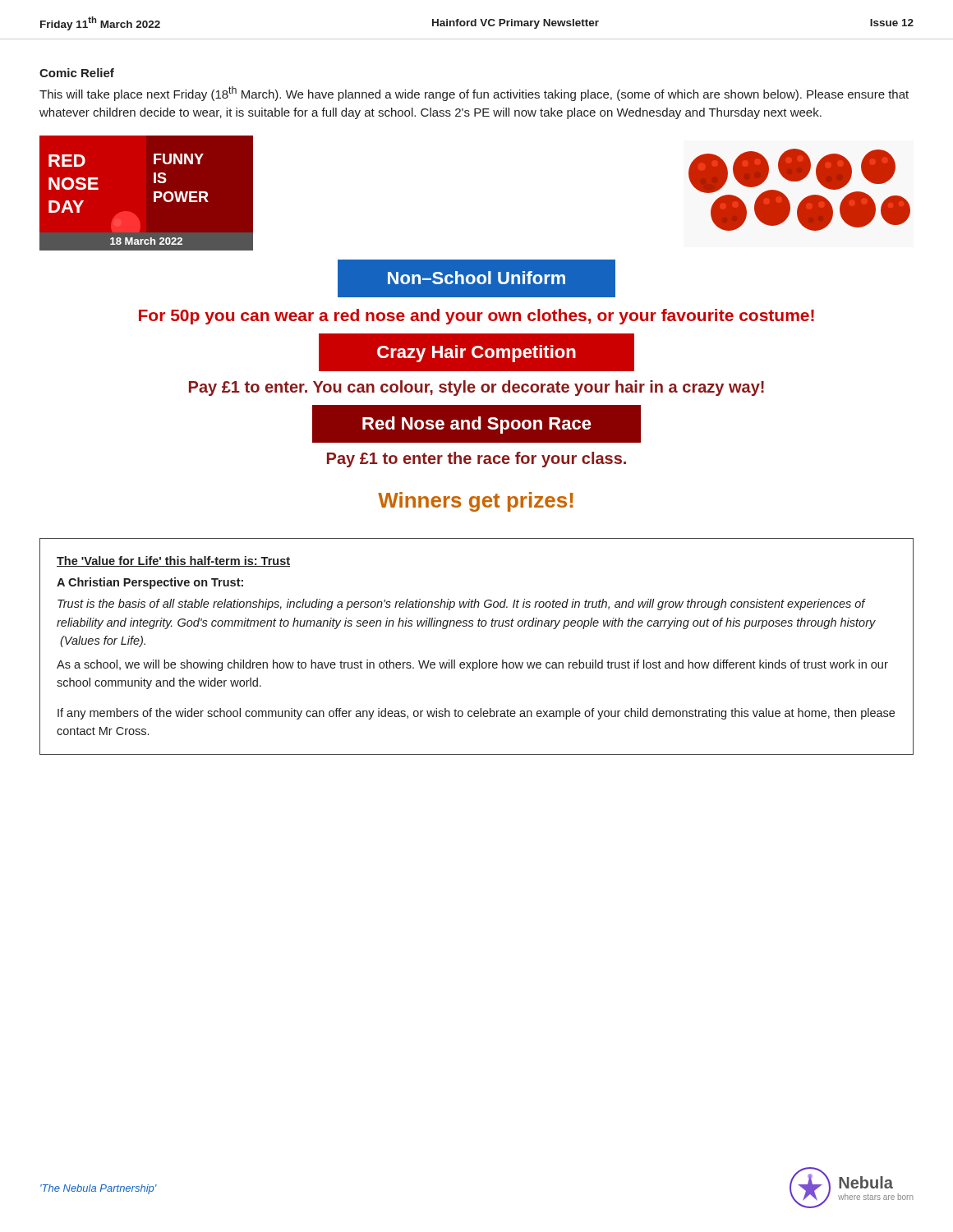Find the text block with the text "Pay £1 to enter."
Viewport: 953px width, 1232px height.
[x=476, y=386]
